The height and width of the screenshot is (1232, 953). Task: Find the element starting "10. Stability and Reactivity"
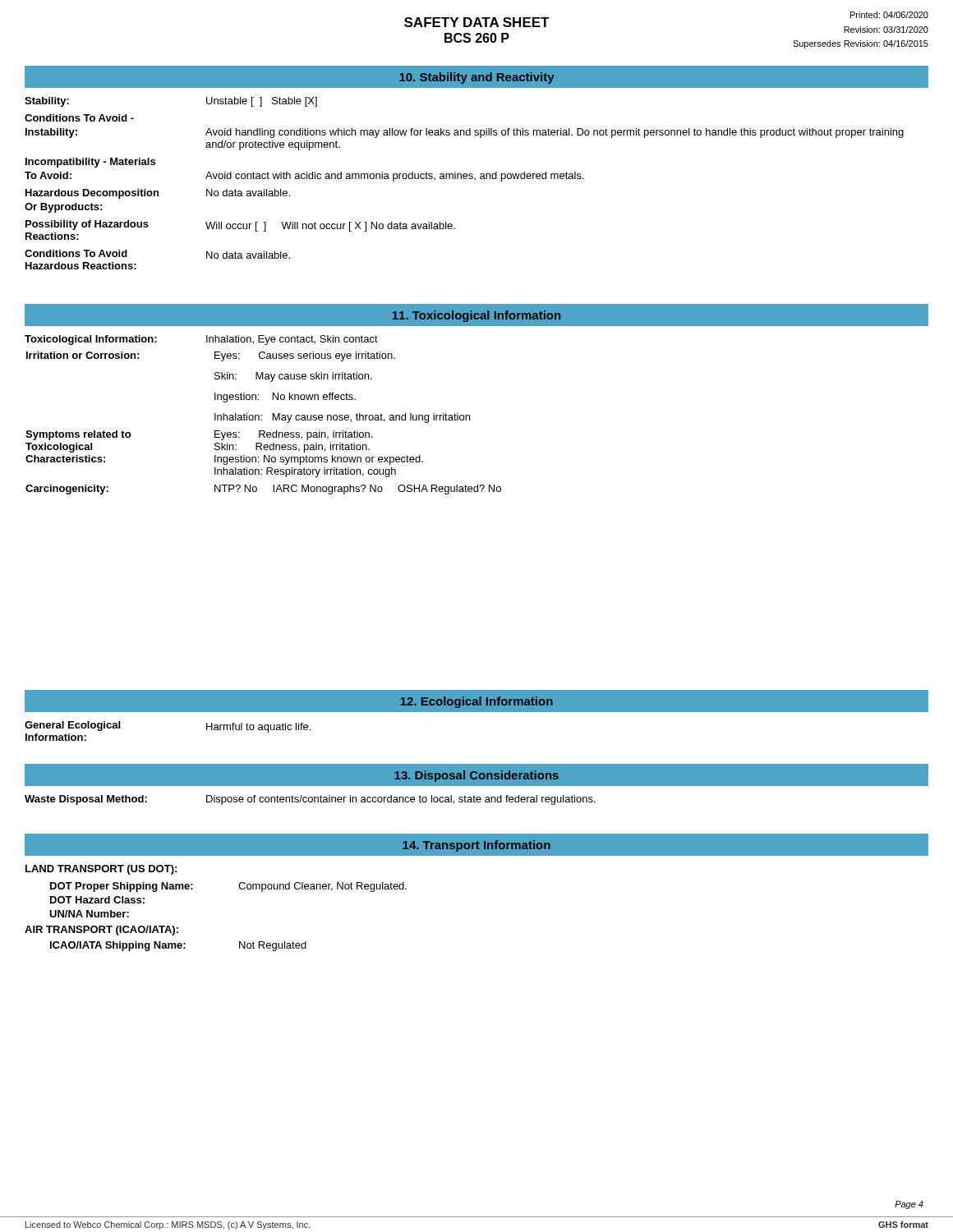click(476, 77)
